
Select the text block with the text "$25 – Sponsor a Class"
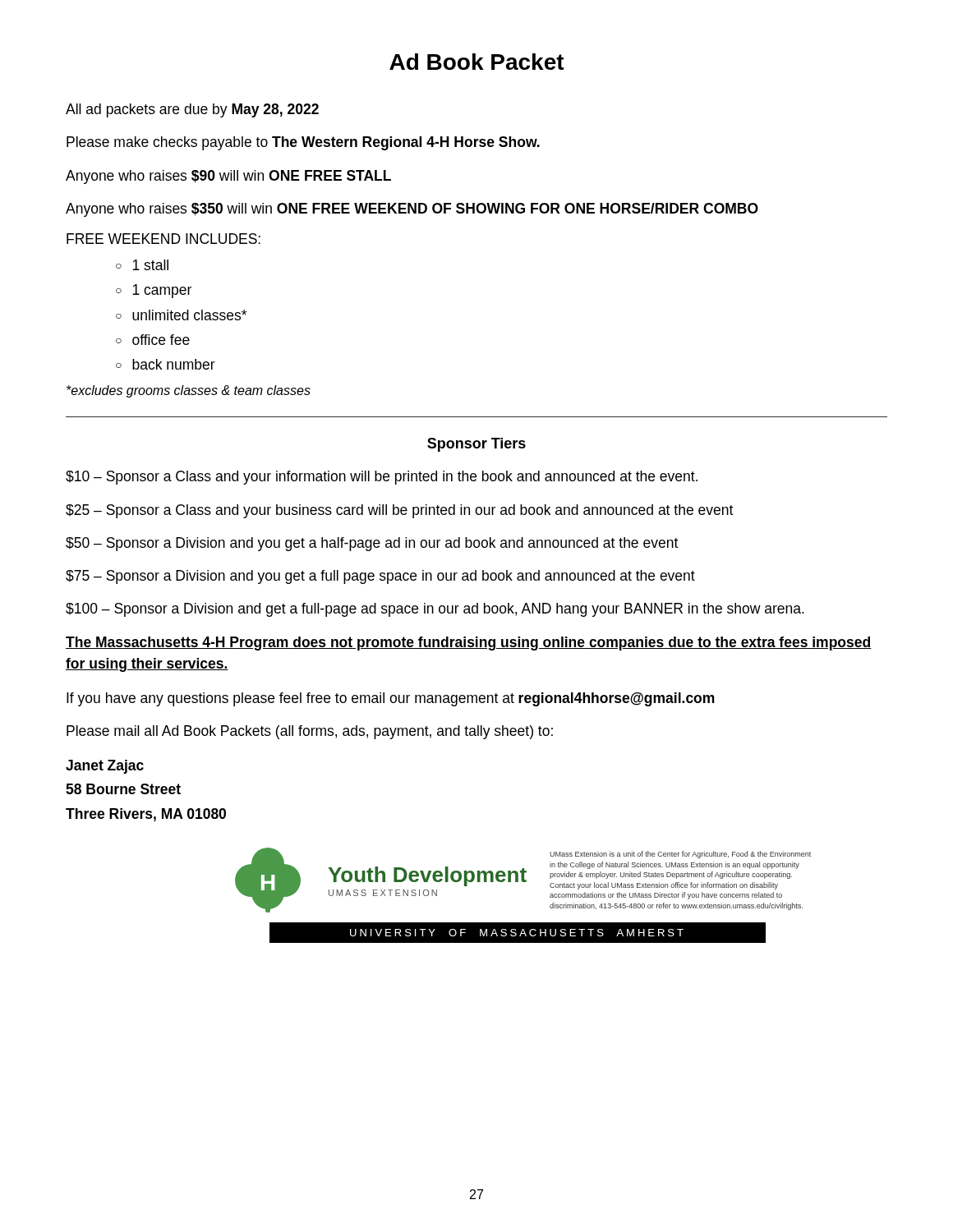pos(399,510)
